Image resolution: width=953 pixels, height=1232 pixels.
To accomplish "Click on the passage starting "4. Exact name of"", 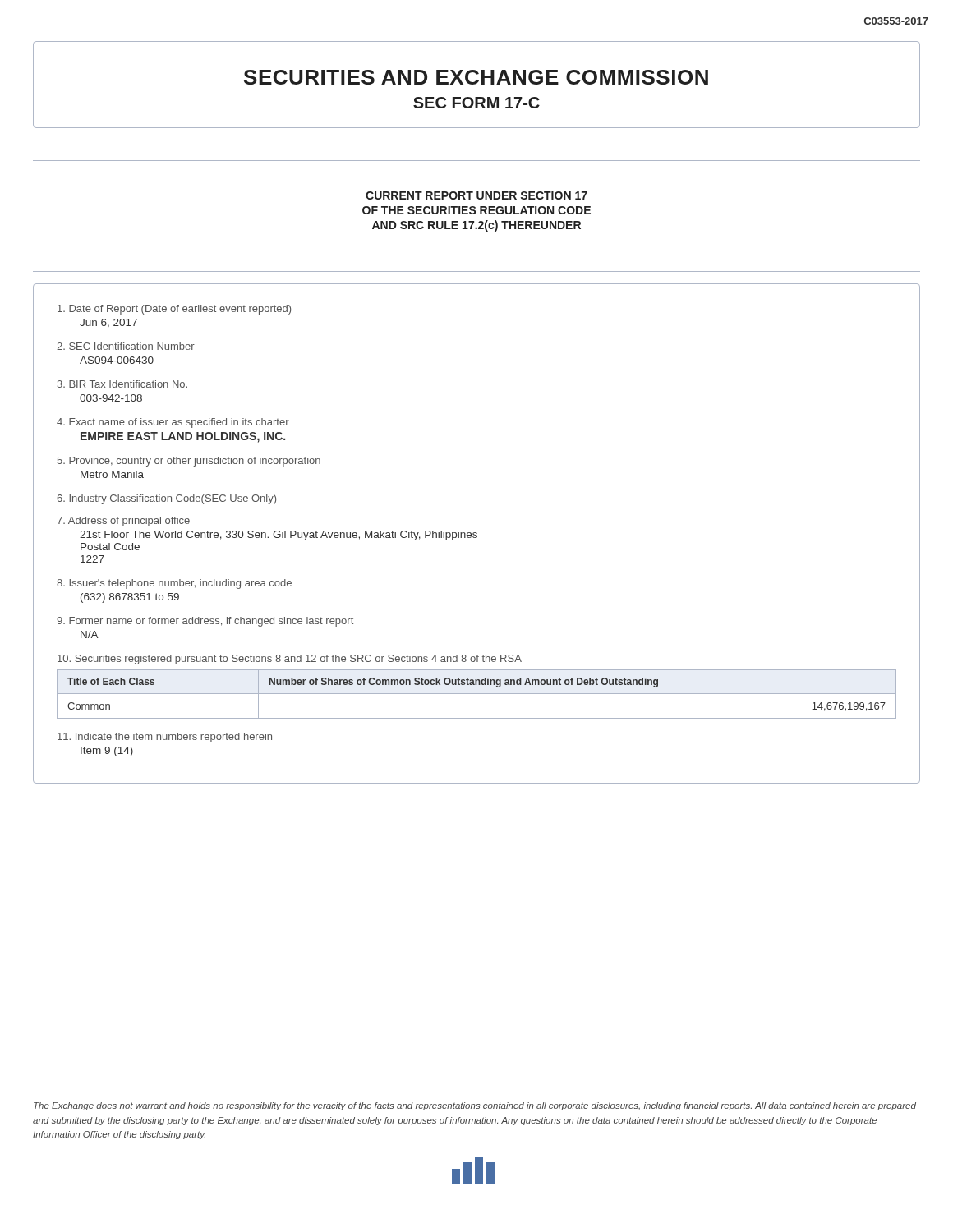I will (173, 423).
